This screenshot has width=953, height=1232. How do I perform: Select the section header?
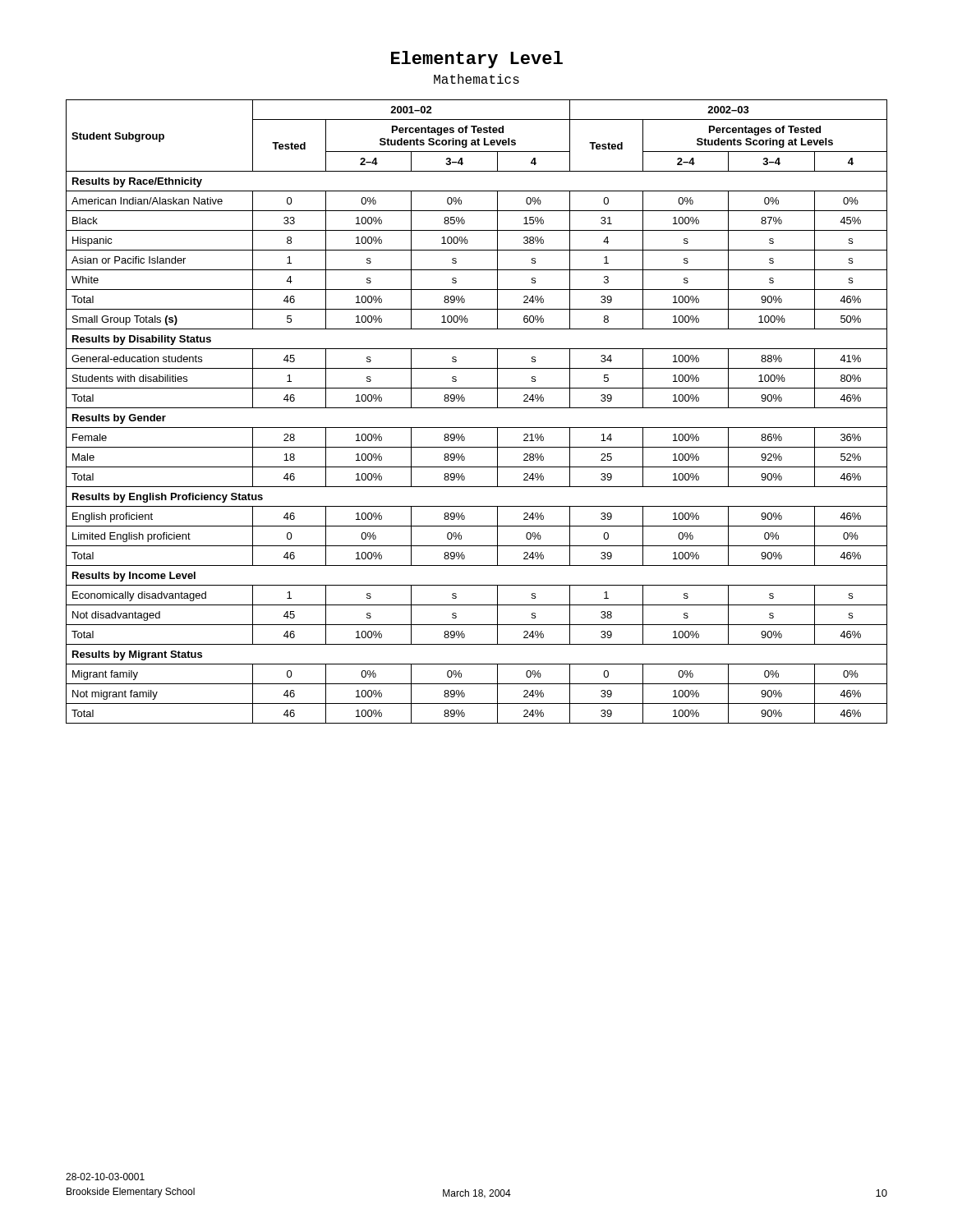pyautogui.click(x=476, y=80)
